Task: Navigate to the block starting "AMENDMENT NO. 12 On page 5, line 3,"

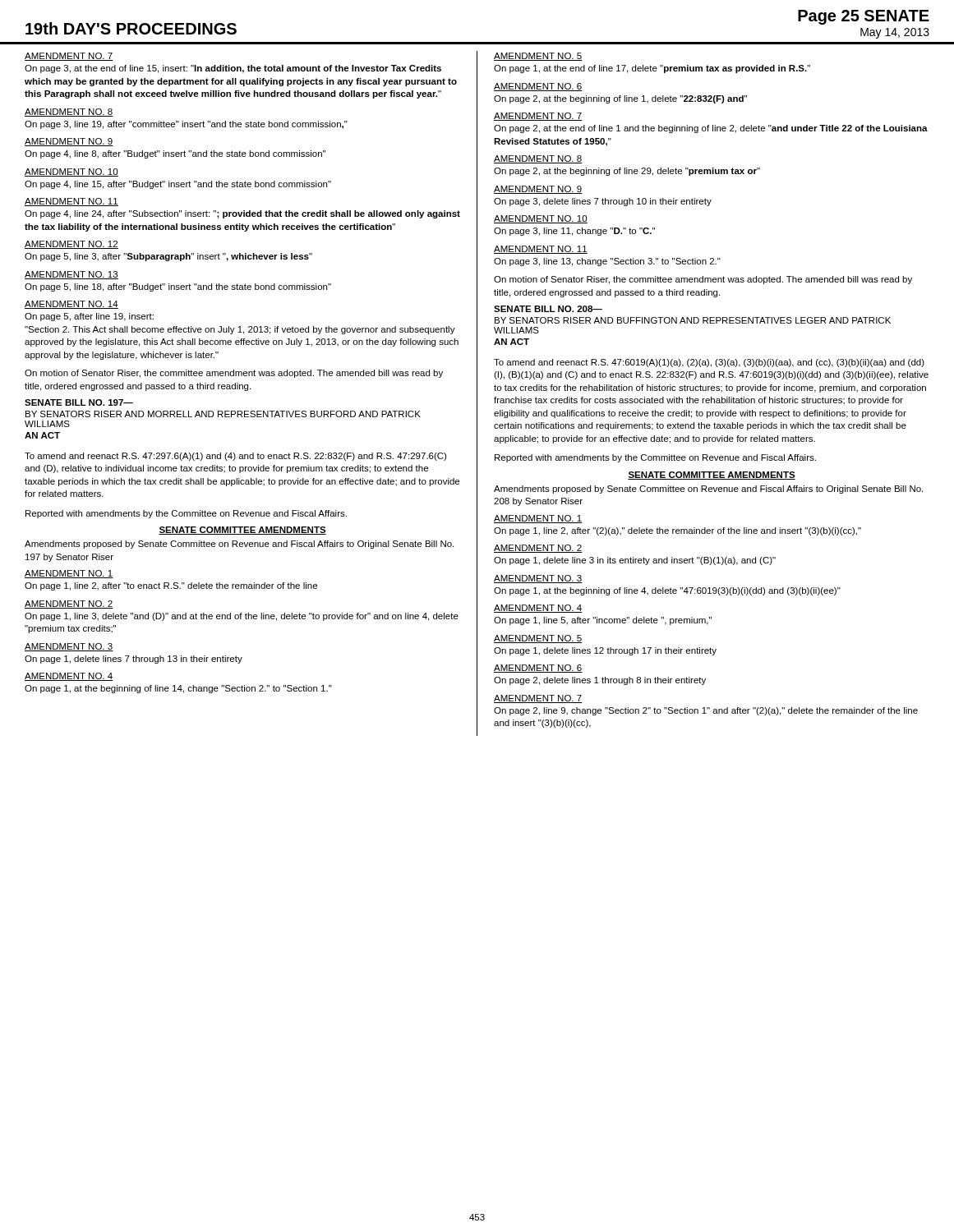Action: tap(242, 251)
